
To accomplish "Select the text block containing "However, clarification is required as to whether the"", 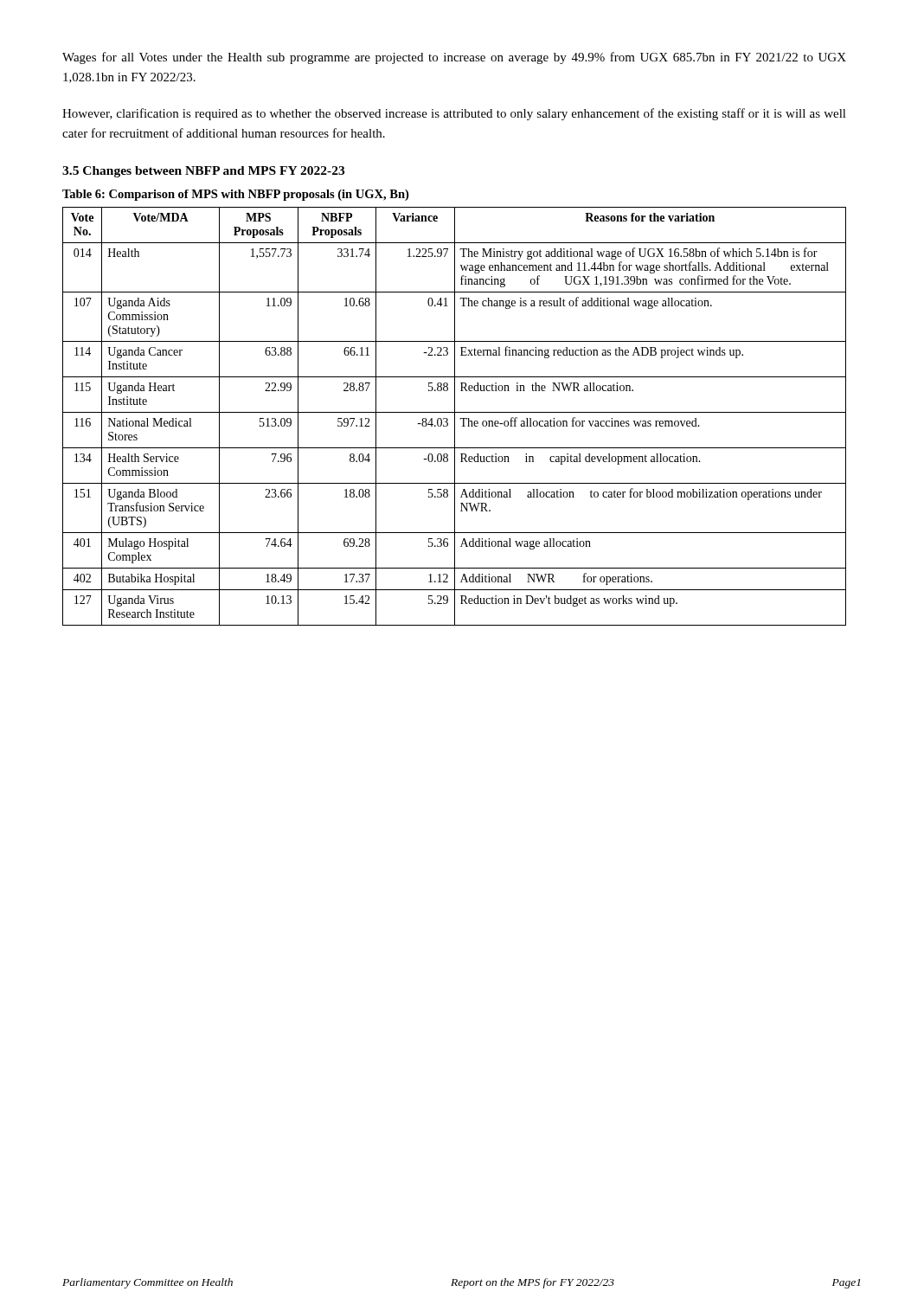I will click(454, 123).
